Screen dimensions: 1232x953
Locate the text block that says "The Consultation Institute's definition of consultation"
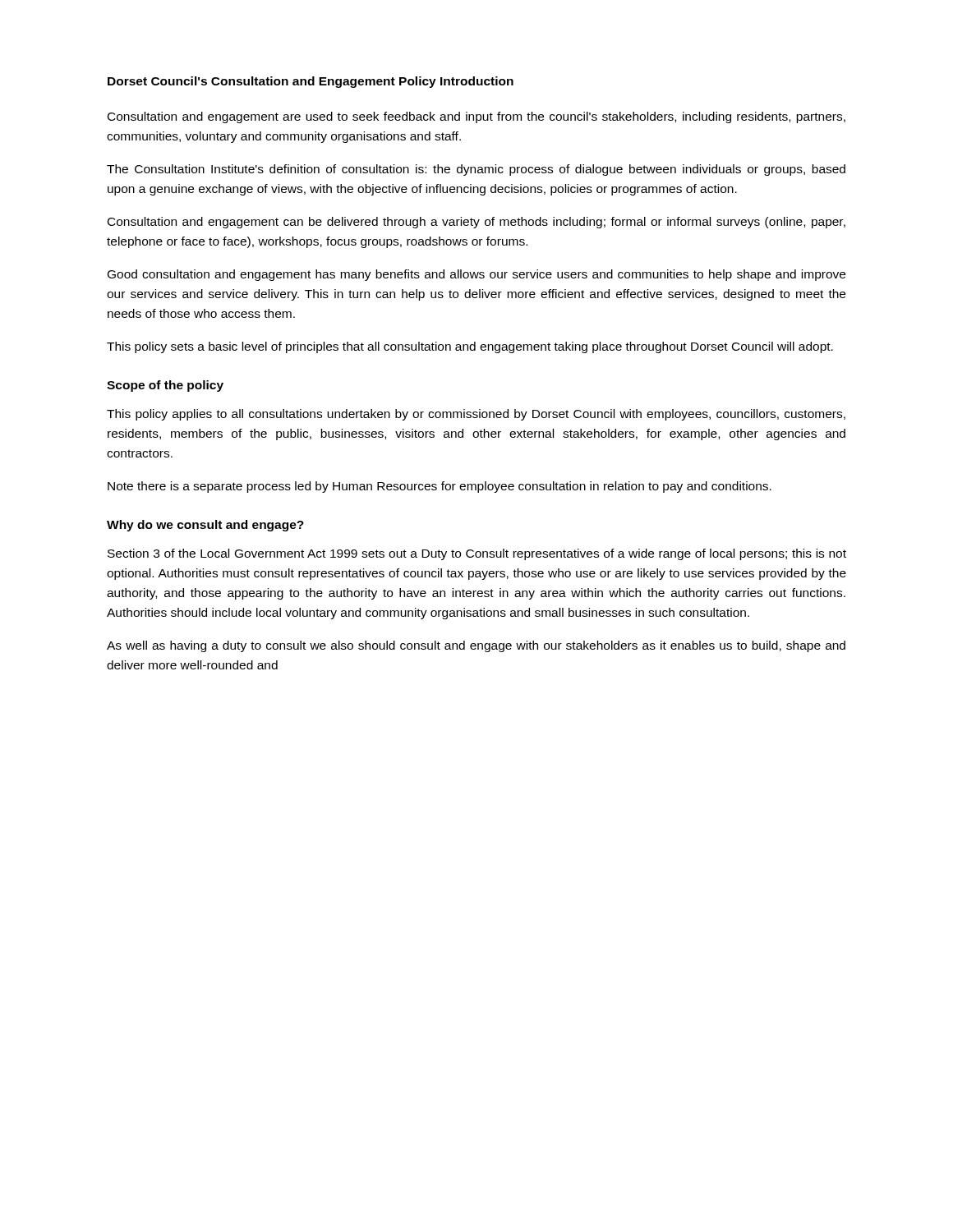pos(476,179)
